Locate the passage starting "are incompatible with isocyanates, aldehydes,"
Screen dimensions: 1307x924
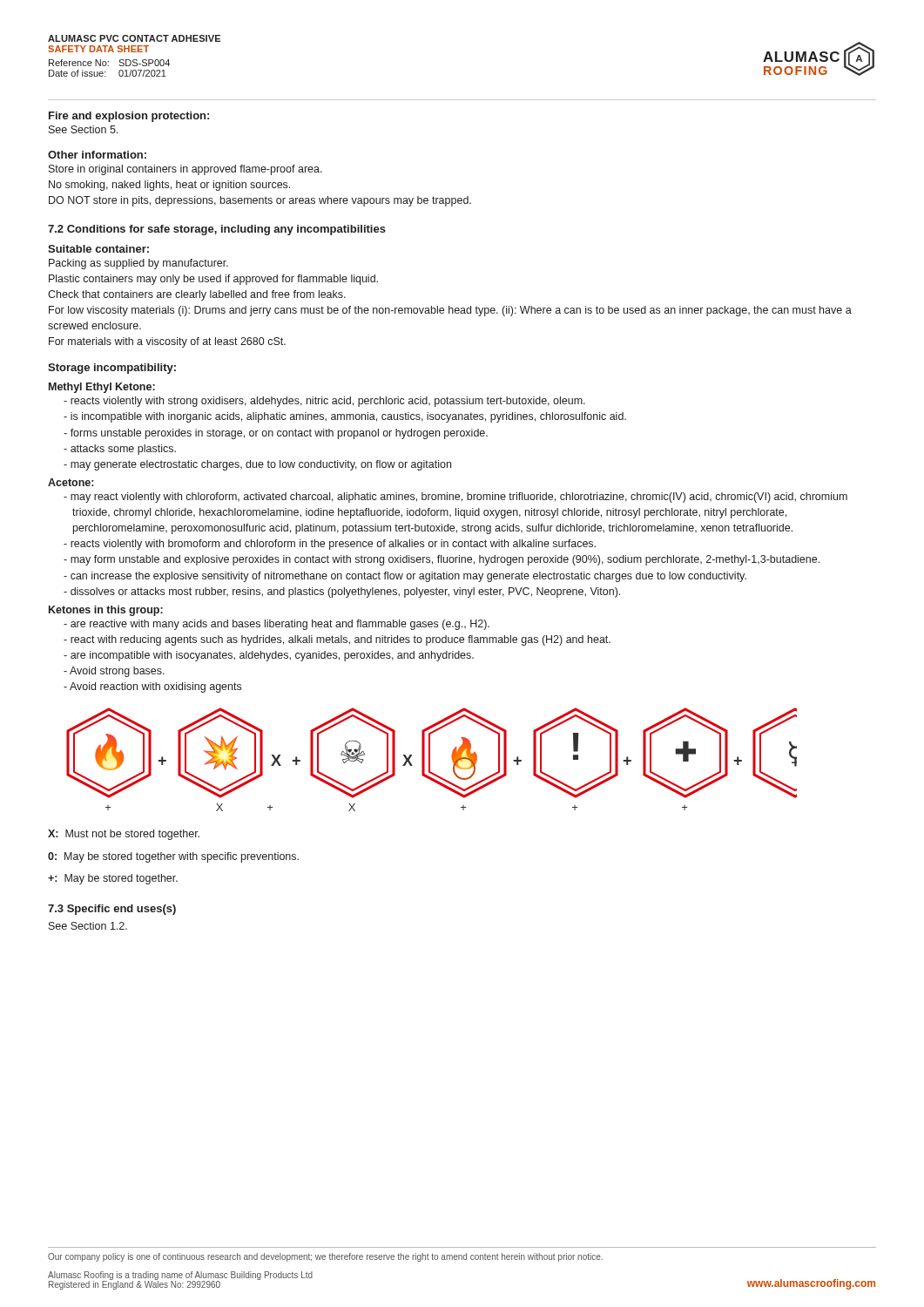(269, 655)
